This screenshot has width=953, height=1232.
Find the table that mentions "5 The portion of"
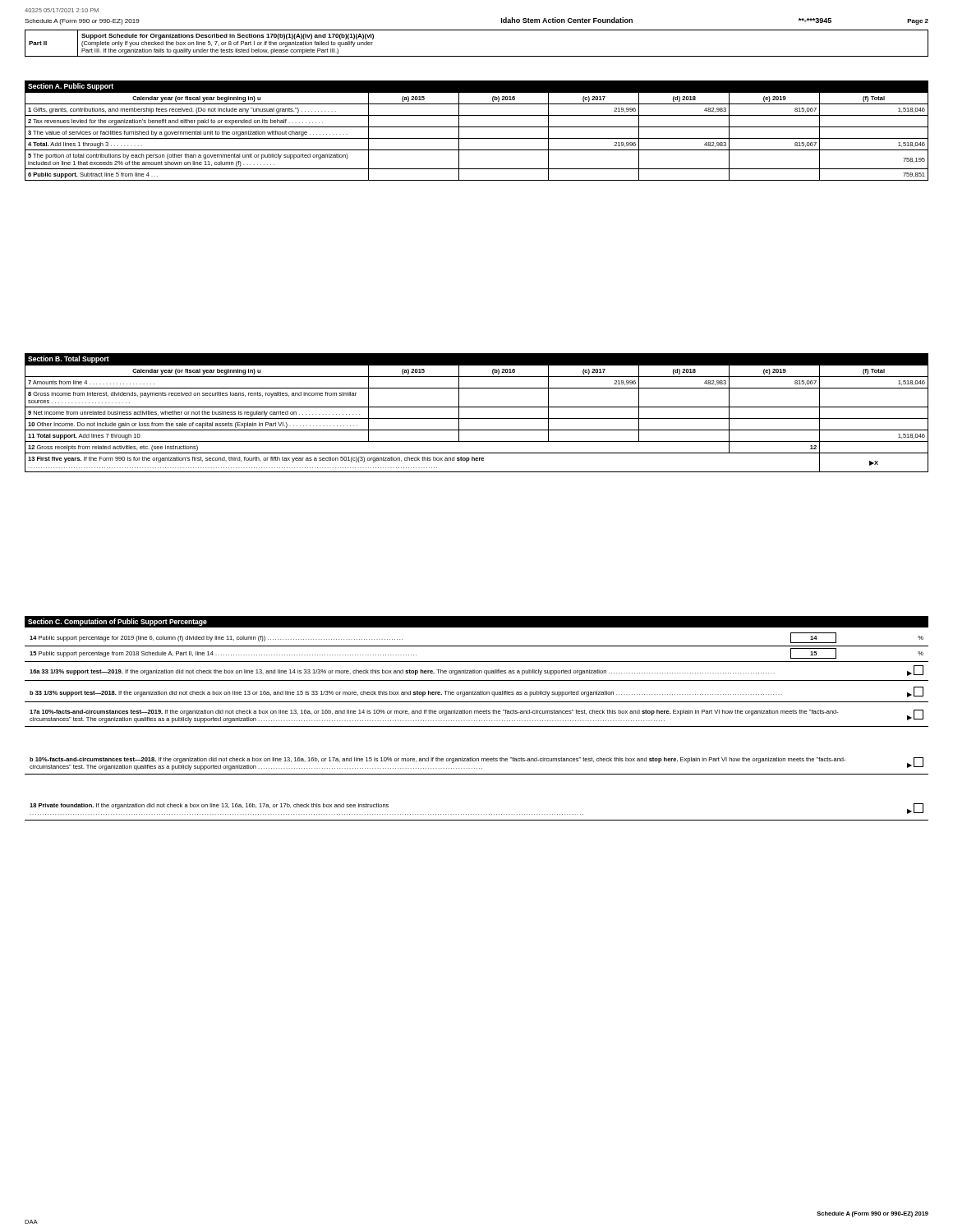click(476, 136)
